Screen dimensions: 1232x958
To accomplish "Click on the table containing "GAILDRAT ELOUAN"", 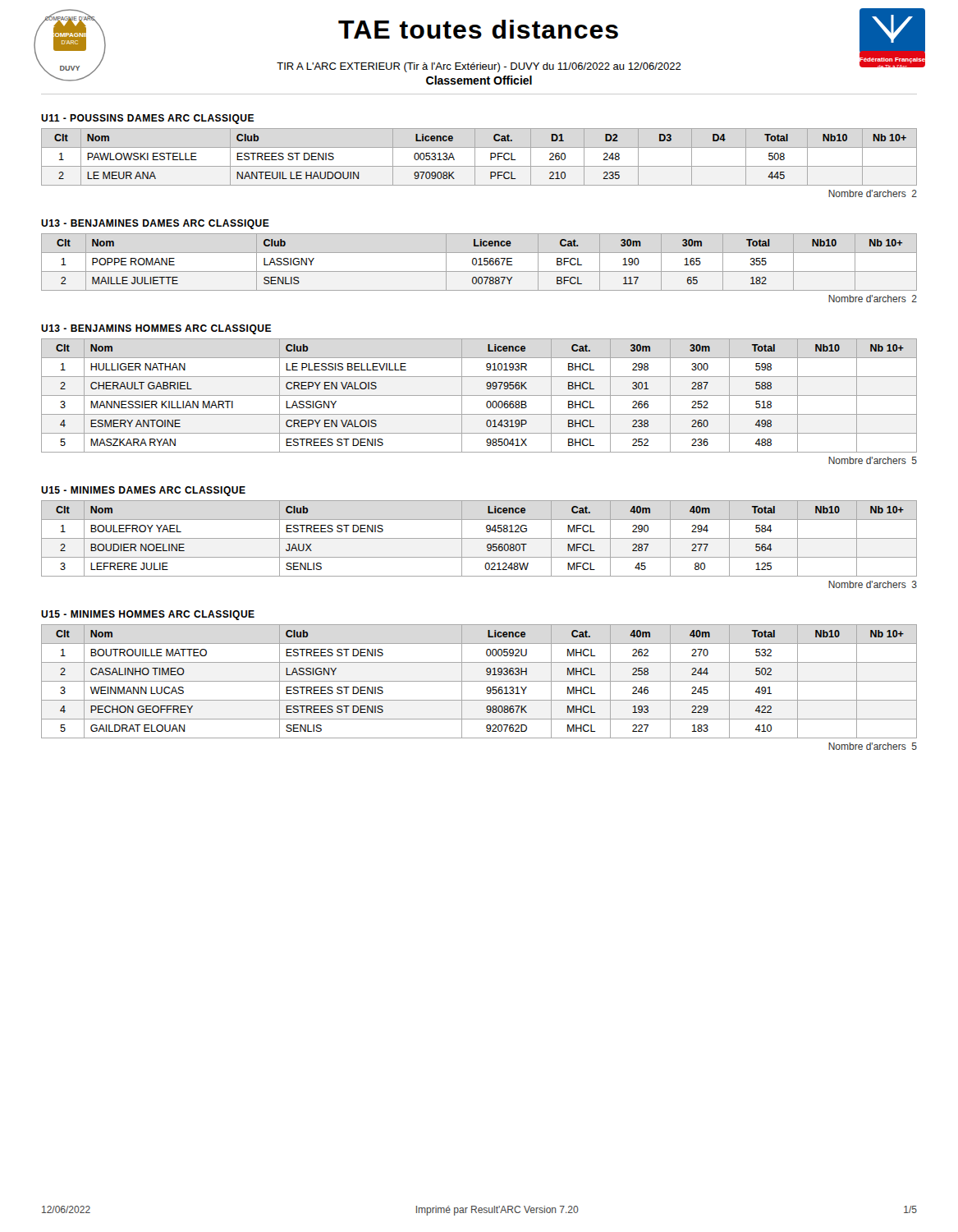I will point(479,681).
